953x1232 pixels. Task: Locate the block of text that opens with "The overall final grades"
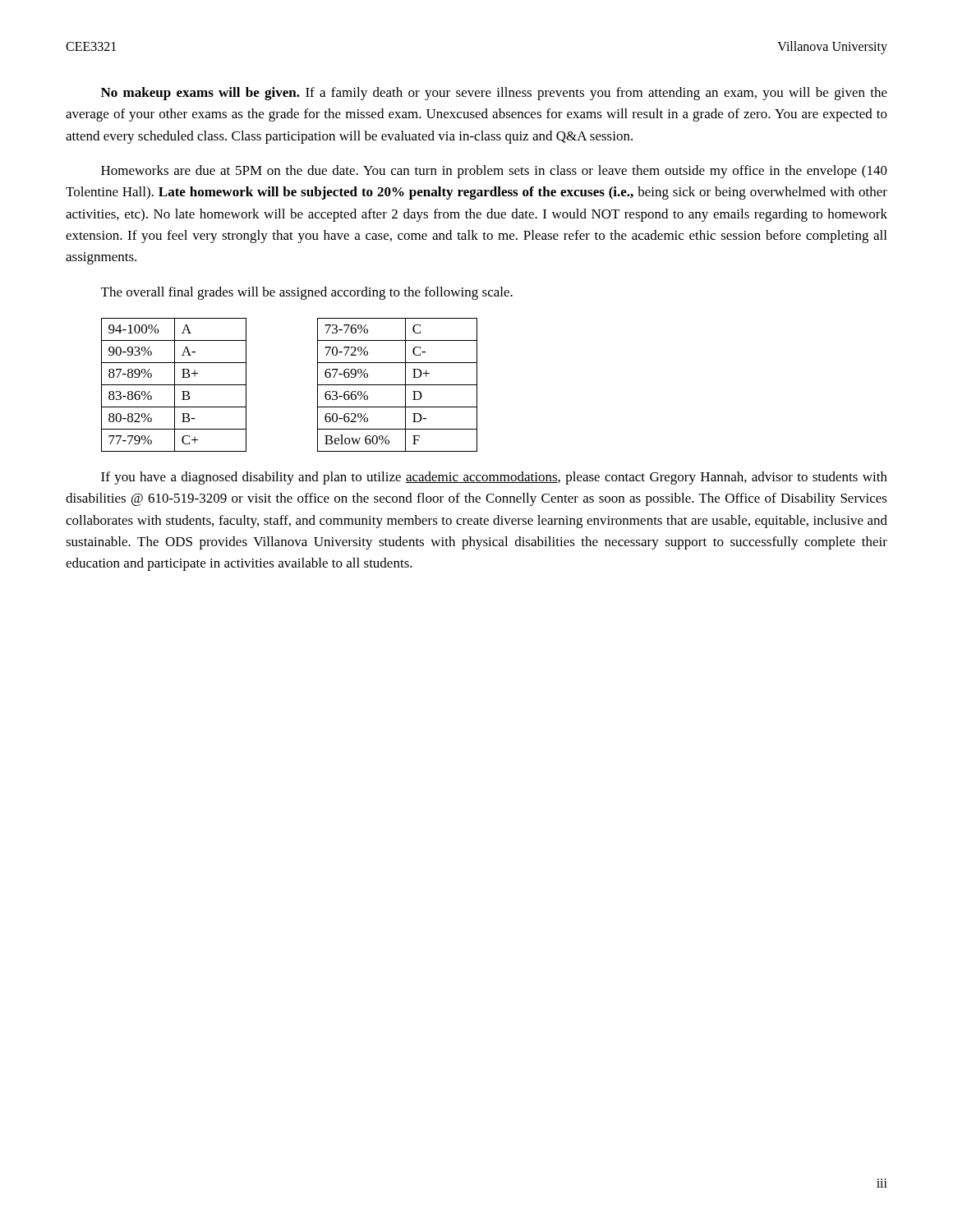point(307,292)
